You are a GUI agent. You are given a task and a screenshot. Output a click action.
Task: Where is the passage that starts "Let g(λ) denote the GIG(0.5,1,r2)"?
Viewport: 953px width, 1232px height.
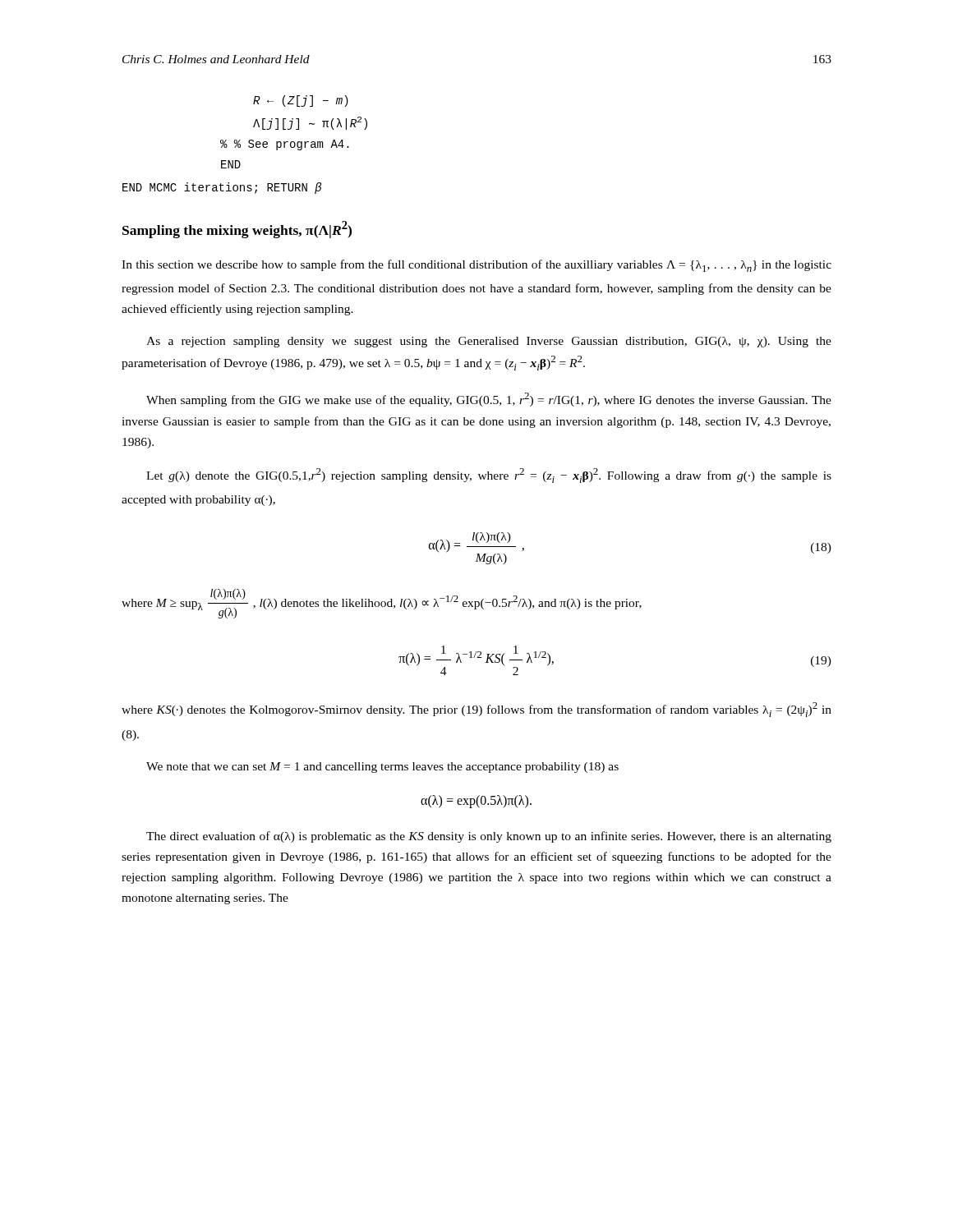pos(476,485)
